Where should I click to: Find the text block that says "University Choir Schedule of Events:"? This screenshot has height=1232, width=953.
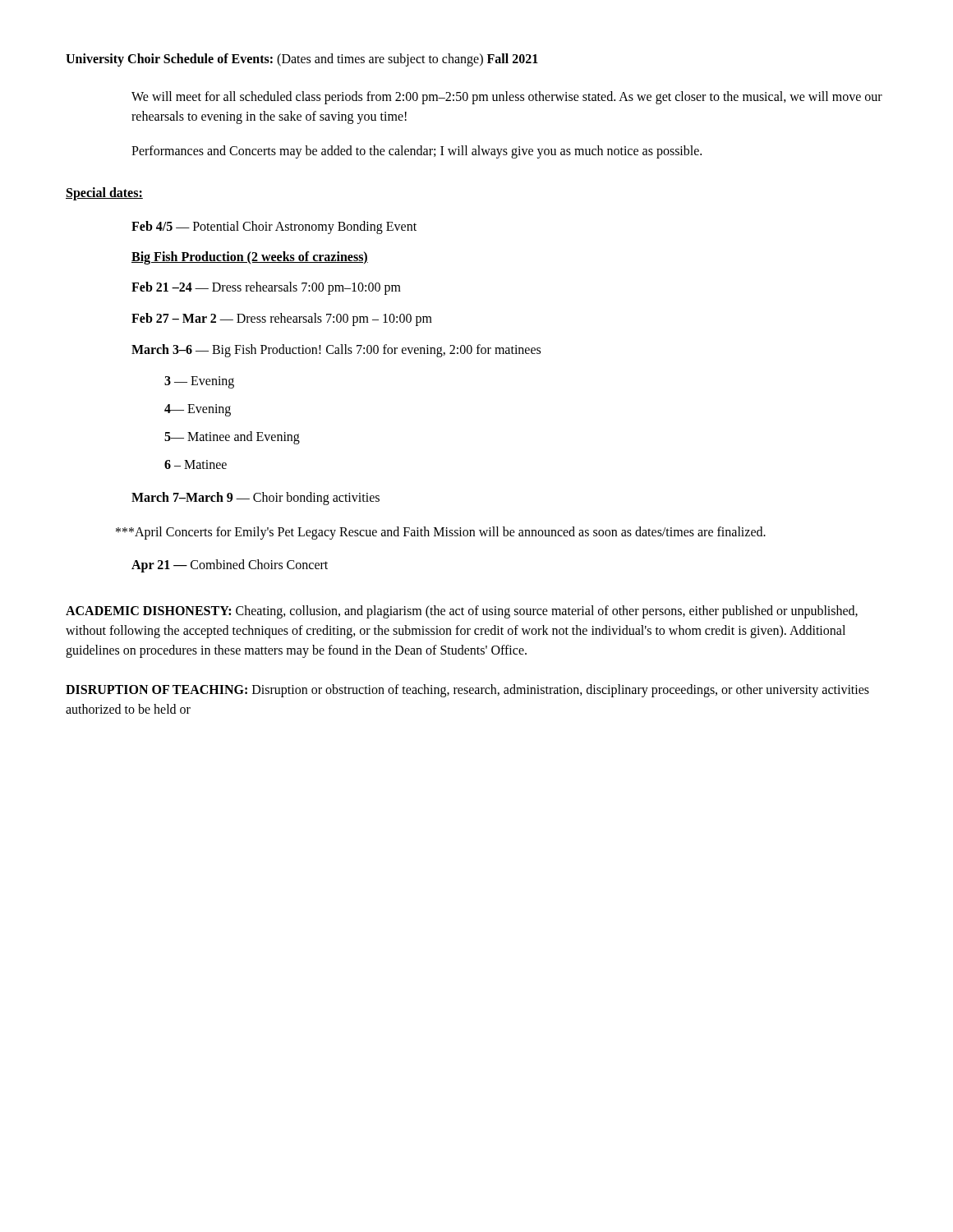(x=302, y=59)
